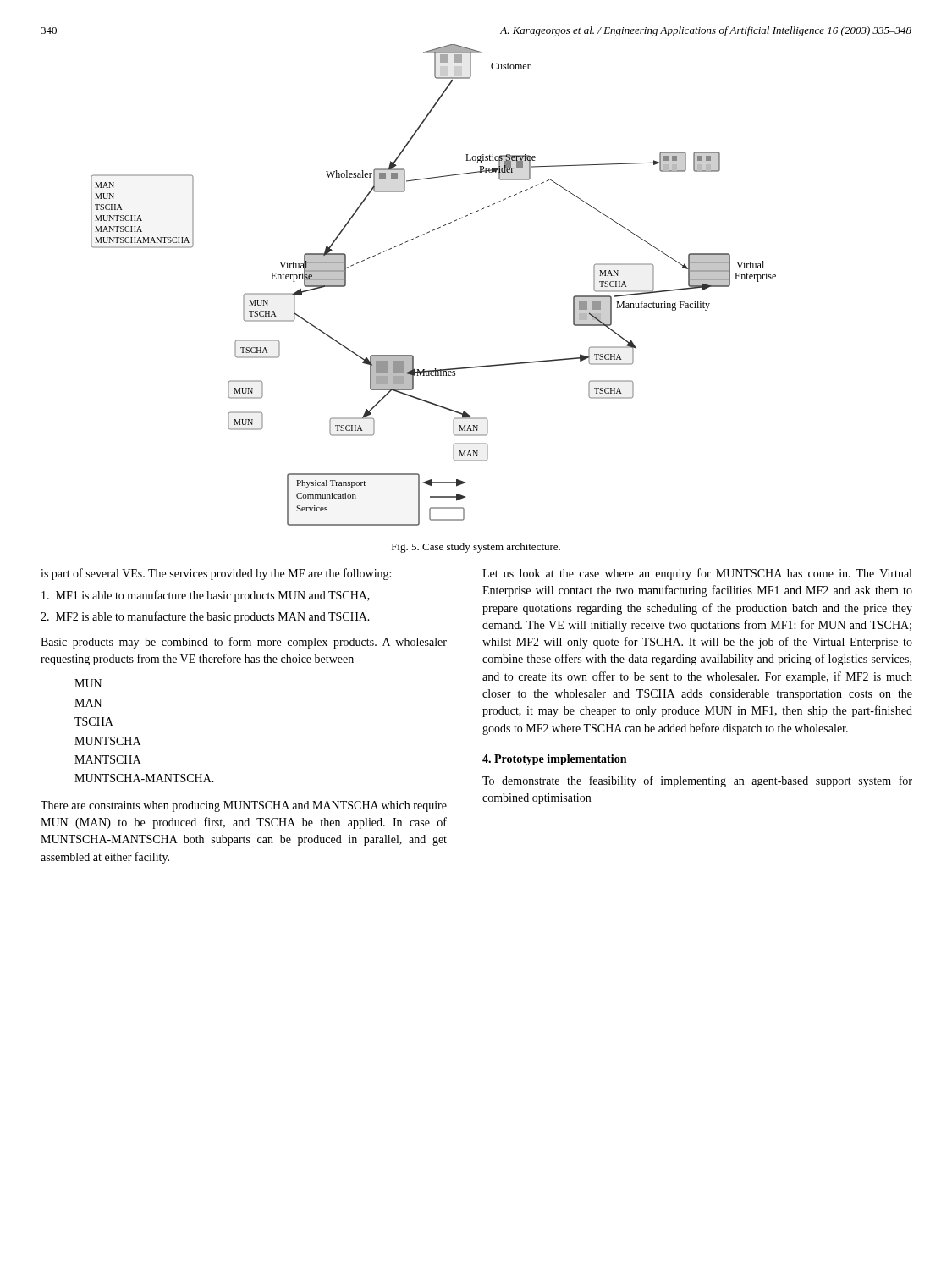This screenshot has height=1270, width=952.
Task: Find the network graph
Action: point(484,290)
